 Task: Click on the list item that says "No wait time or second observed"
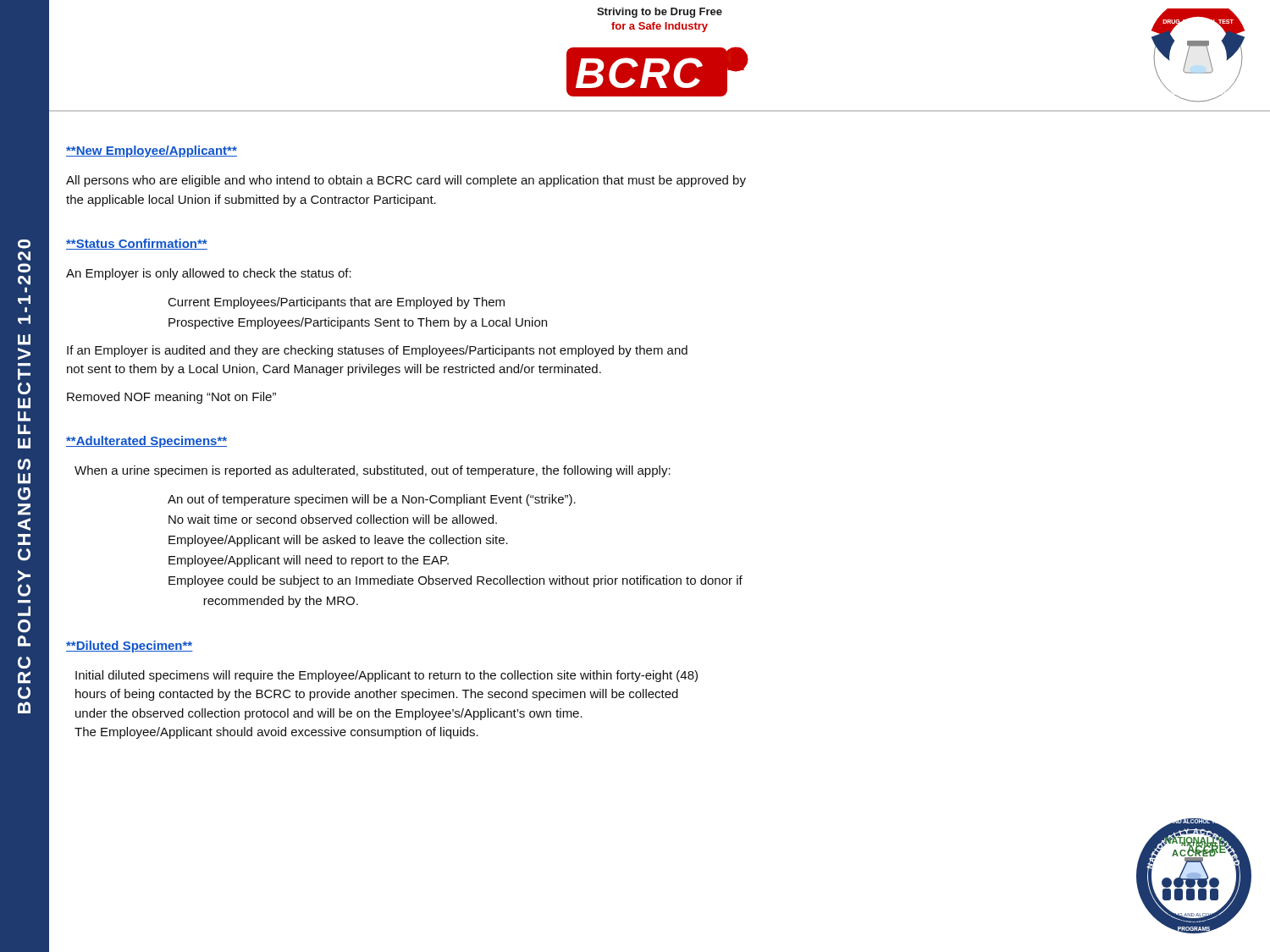(333, 519)
